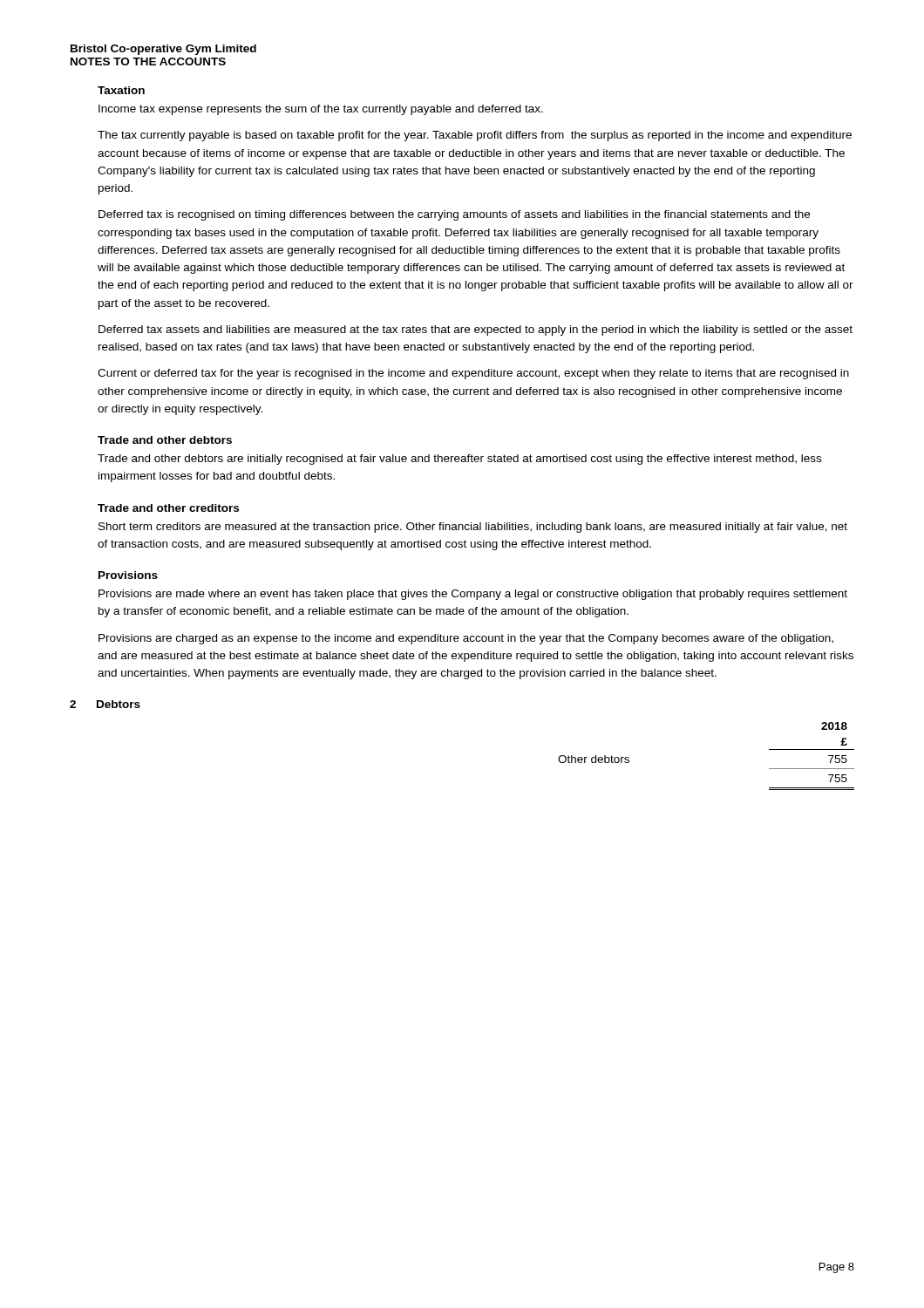This screenshot has height=1308, width=924.
Task: Locate the passage starting "Current or deferred tax for"
Action: [x=473, y=391]
